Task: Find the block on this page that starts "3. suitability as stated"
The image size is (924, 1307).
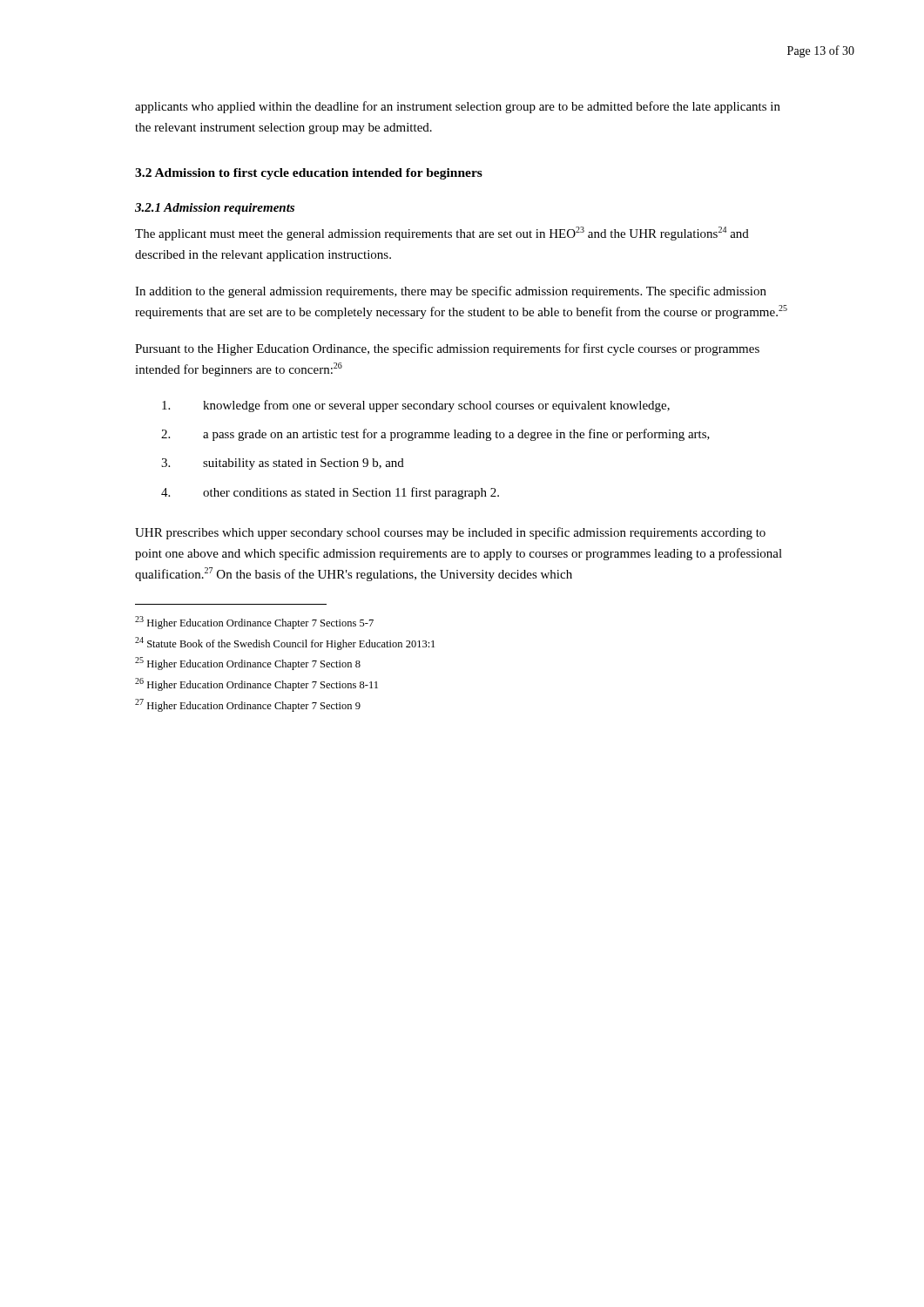Action: click(283, 464)
